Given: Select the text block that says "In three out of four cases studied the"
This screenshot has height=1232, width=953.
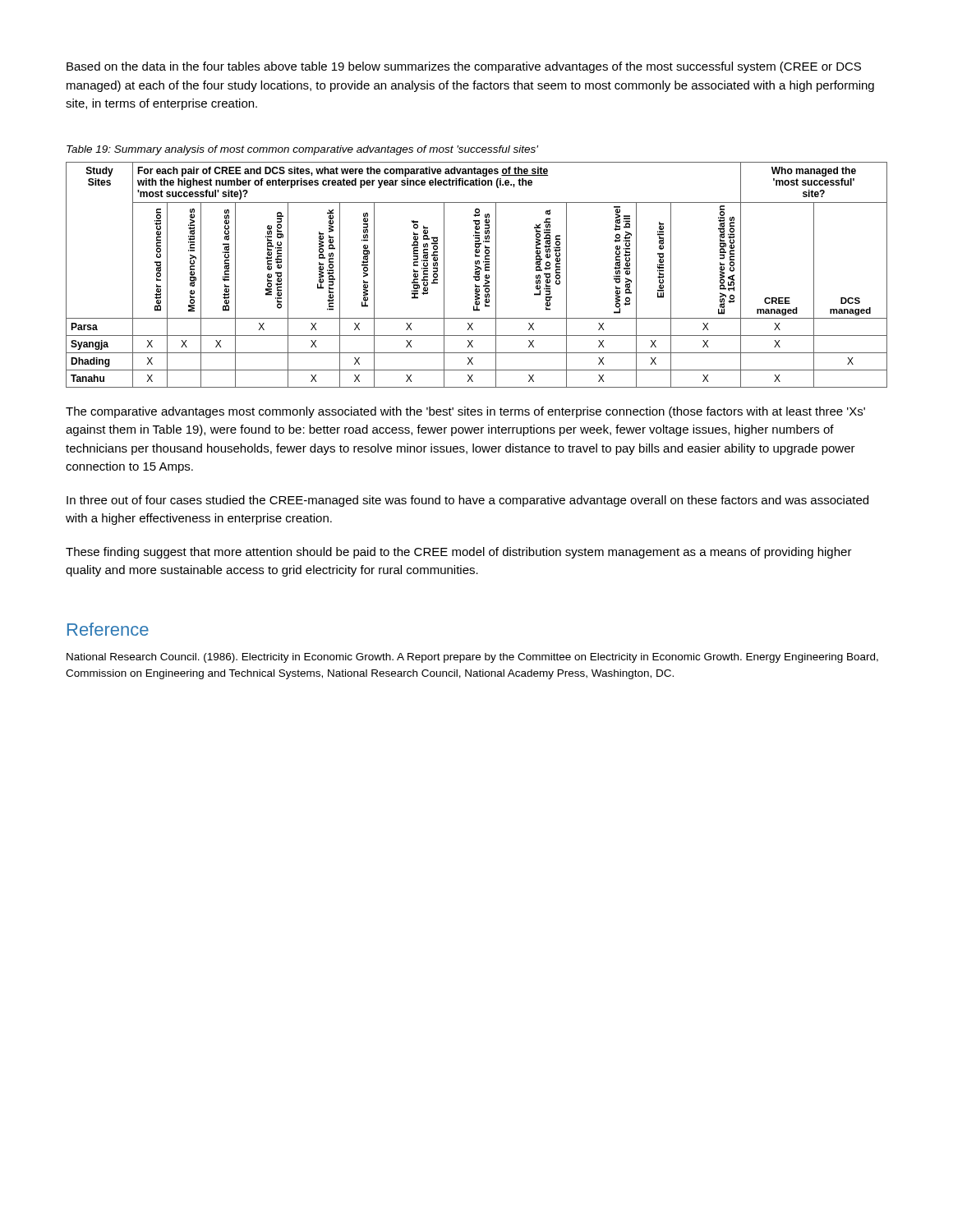Looking at the screenshot, I should (467, 509).
